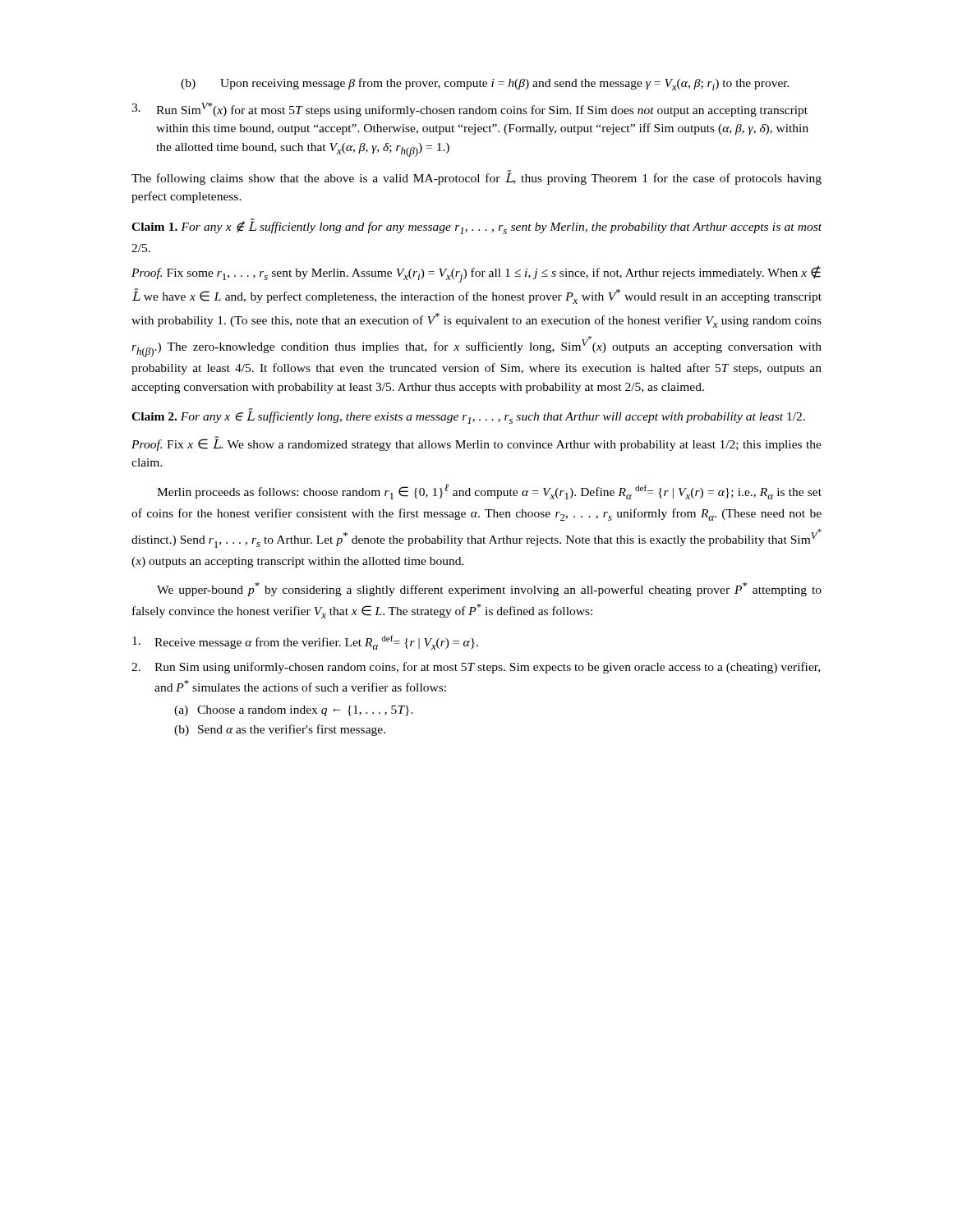Navigate to the passage starting "We upper-bound p* by considering a slightly different"
The width and height of the screenshot is (953, 1232).
[x=476, y=600]
